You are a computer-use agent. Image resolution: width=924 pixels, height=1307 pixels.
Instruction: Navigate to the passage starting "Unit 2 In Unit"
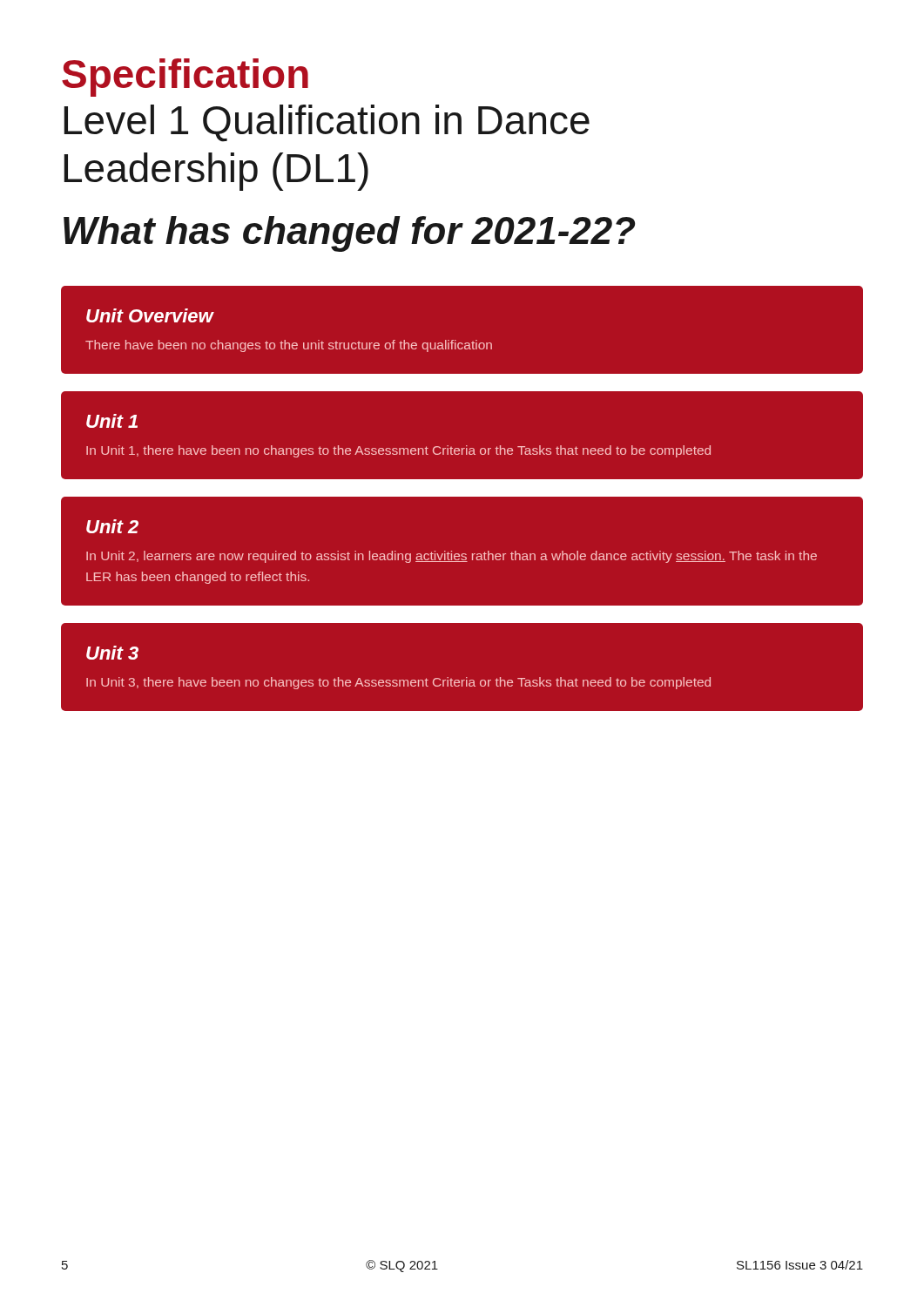point(462,551)
